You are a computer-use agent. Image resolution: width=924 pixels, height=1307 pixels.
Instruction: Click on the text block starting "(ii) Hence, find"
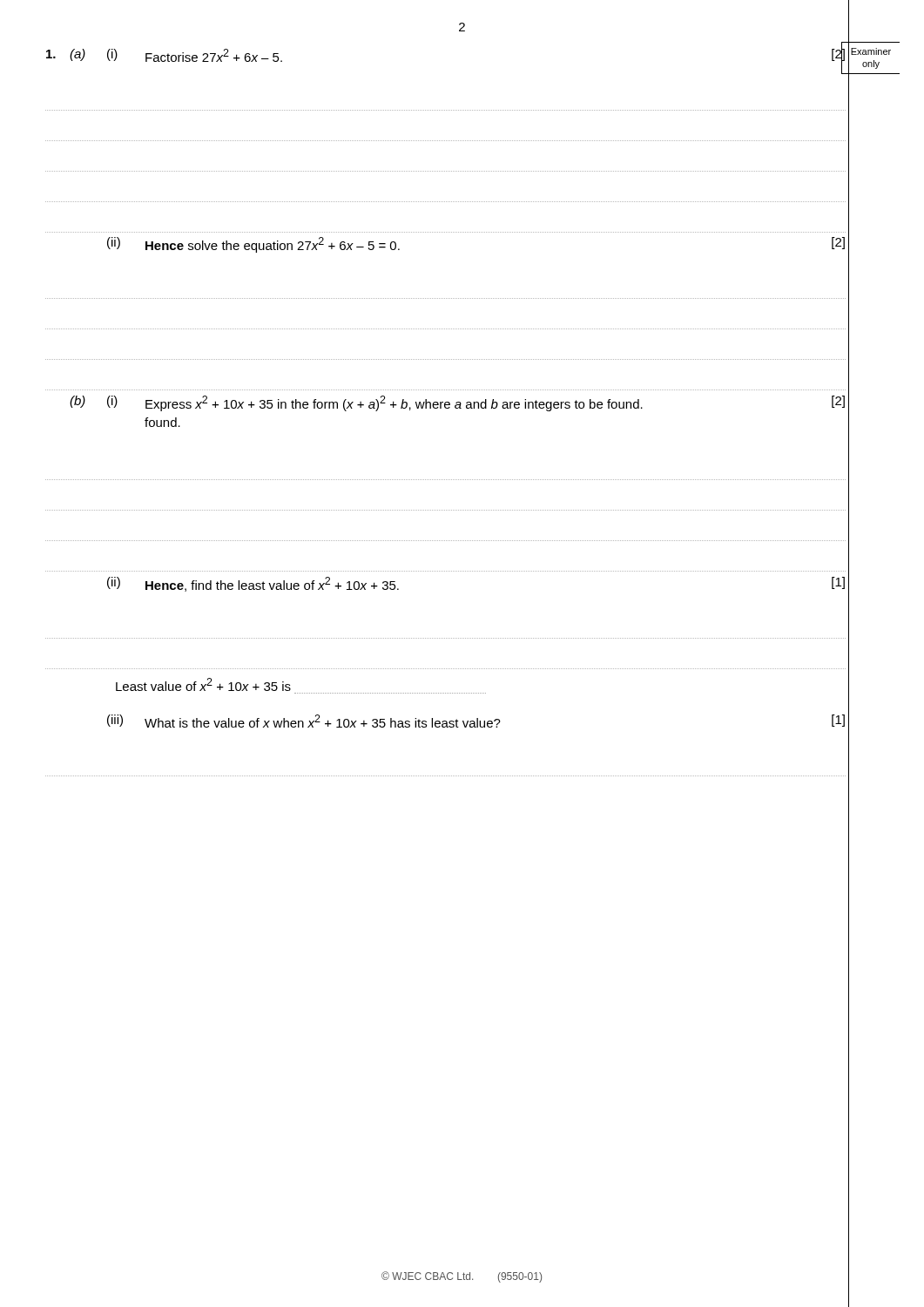pyautogui.click(x=277, y=584)
